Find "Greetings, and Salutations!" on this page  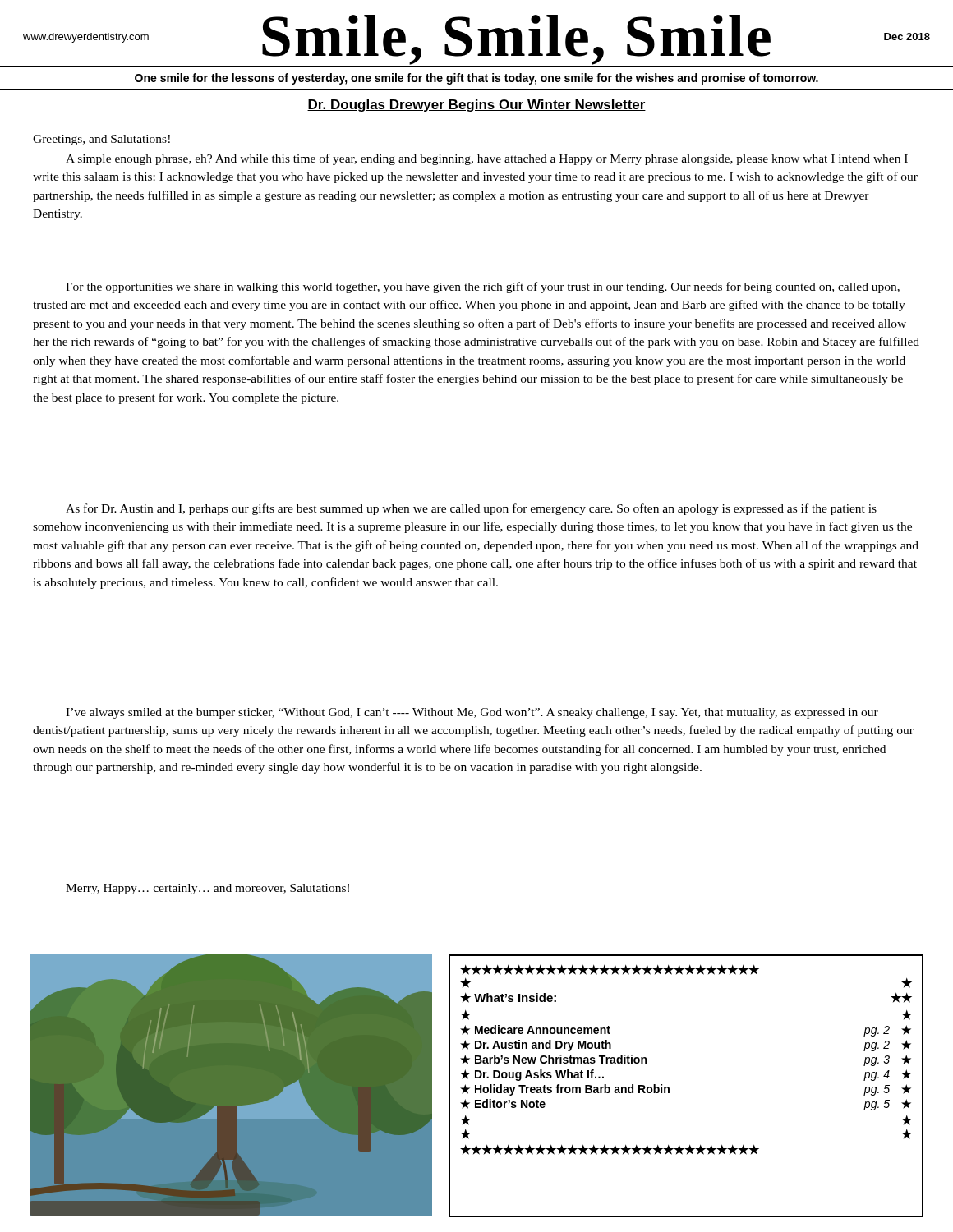(101, 140)
